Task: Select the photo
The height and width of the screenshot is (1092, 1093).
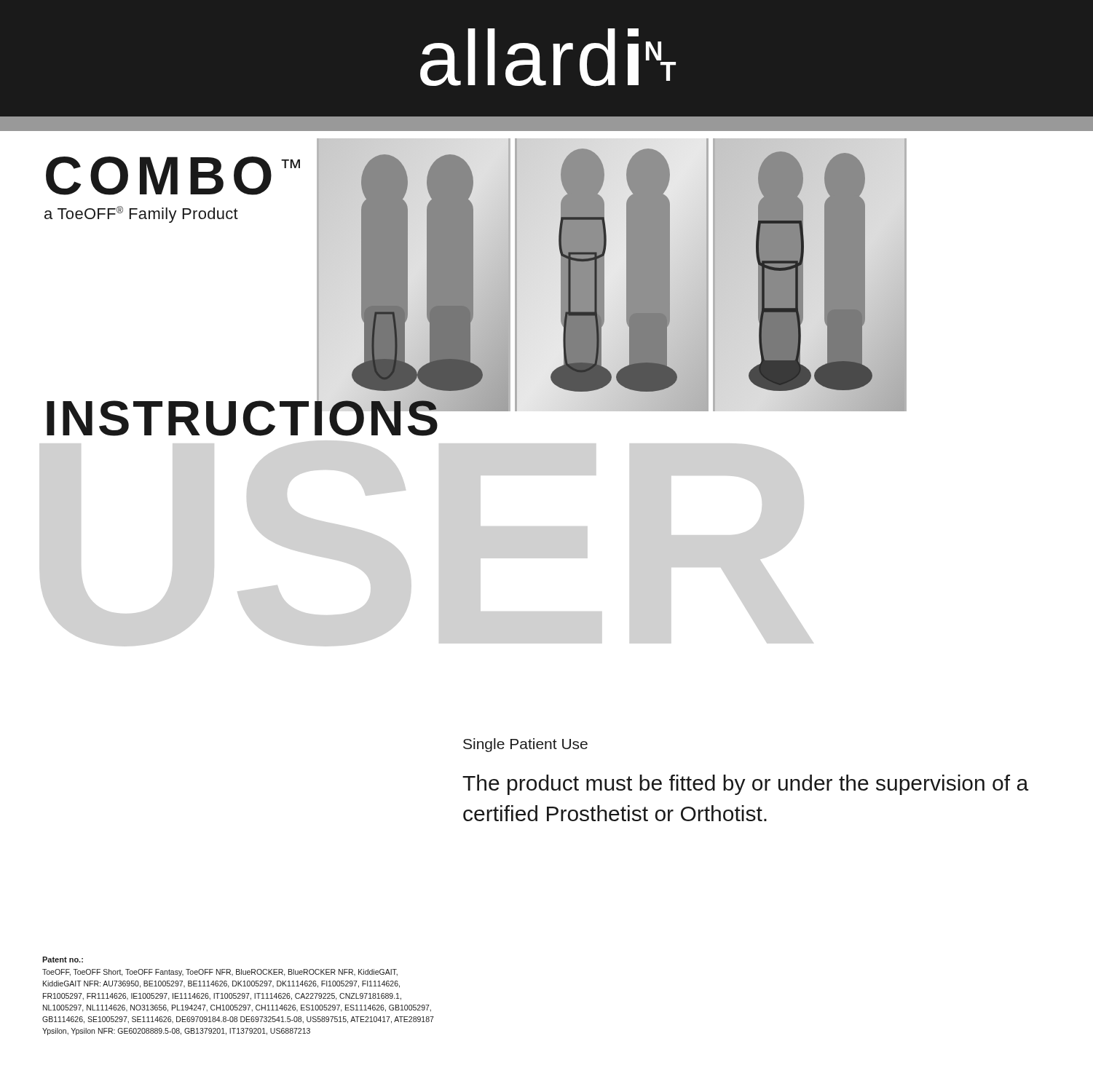Action: [x=612, y=275]
